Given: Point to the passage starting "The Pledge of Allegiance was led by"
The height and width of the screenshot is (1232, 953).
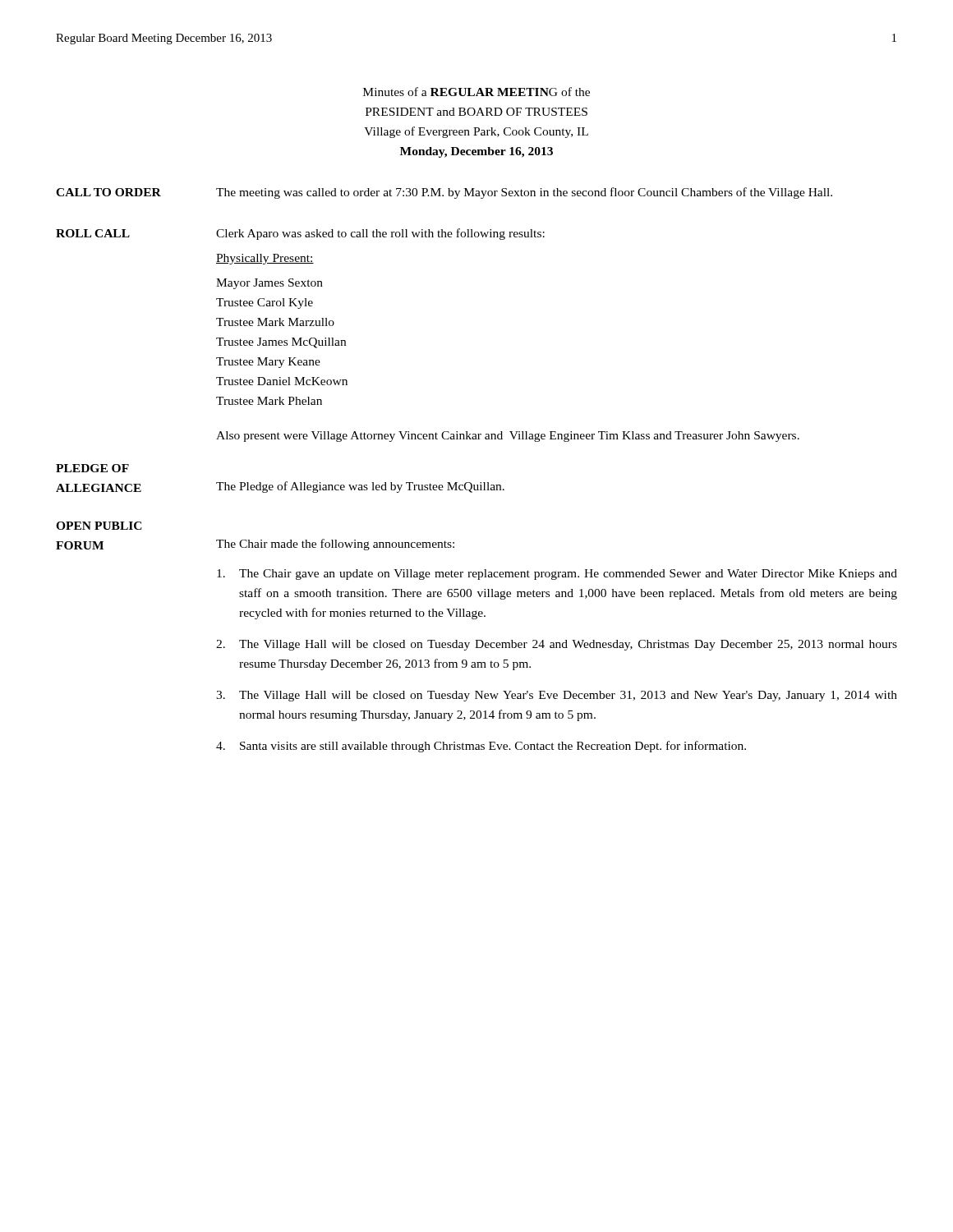Looking at the screenshot, I should coord(361,486).
